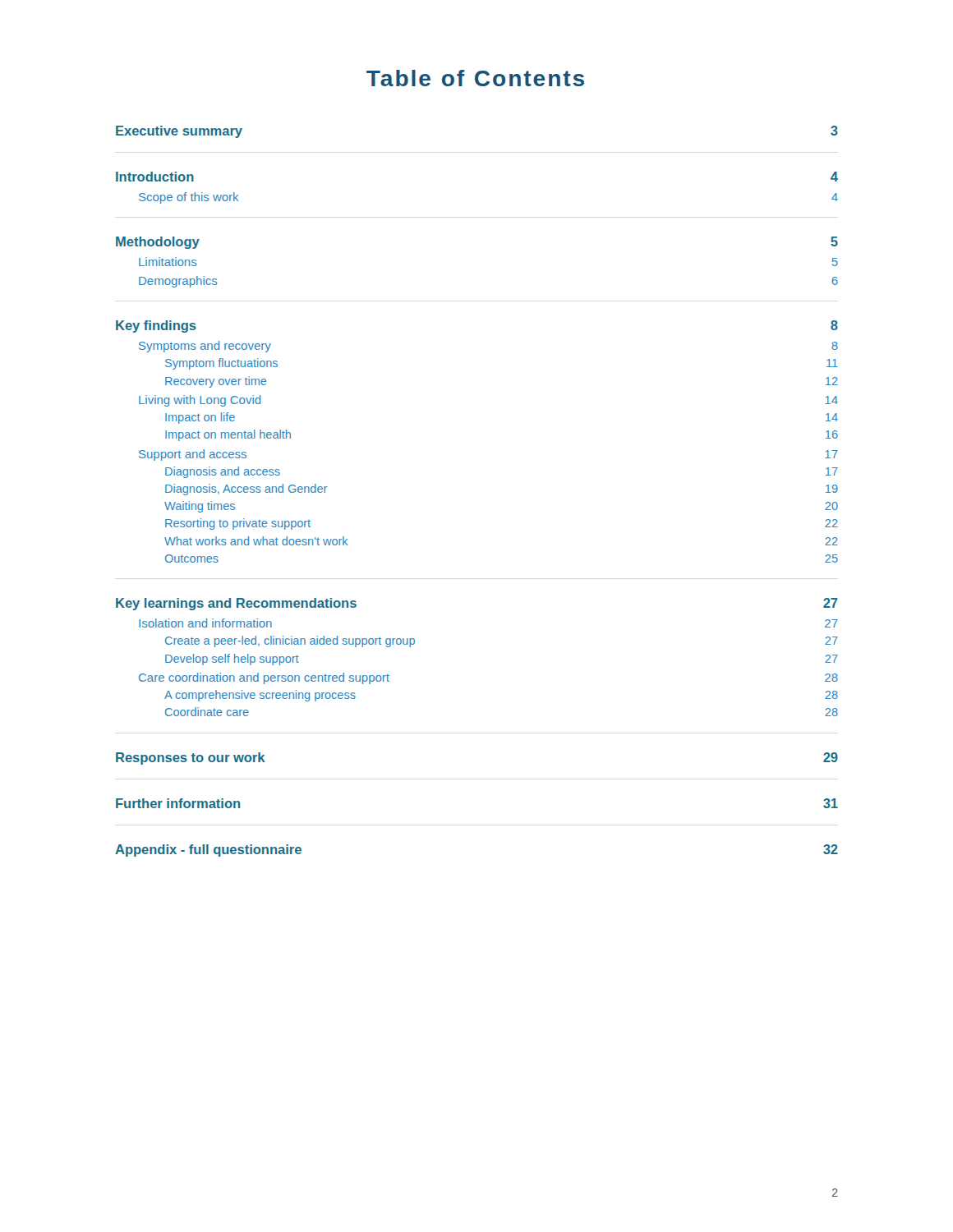This screenshot has height=1232, width=953.
Task: Navigate to the passage starting "What works and"
Action: 261,541
